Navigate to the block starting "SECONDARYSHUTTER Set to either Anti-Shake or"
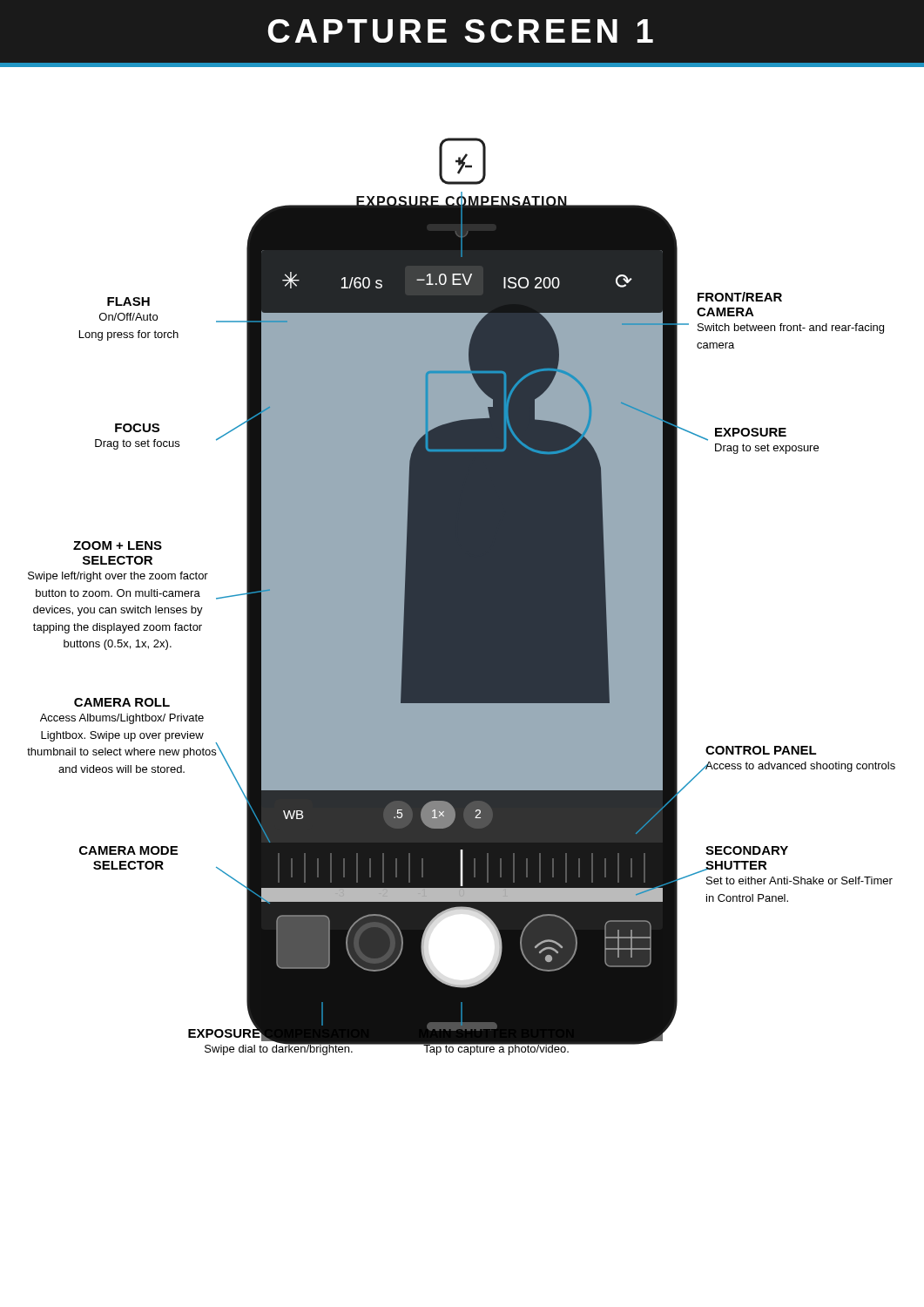Image resolution: width=924 pixels, height=1307 pixels. (801, 874)
